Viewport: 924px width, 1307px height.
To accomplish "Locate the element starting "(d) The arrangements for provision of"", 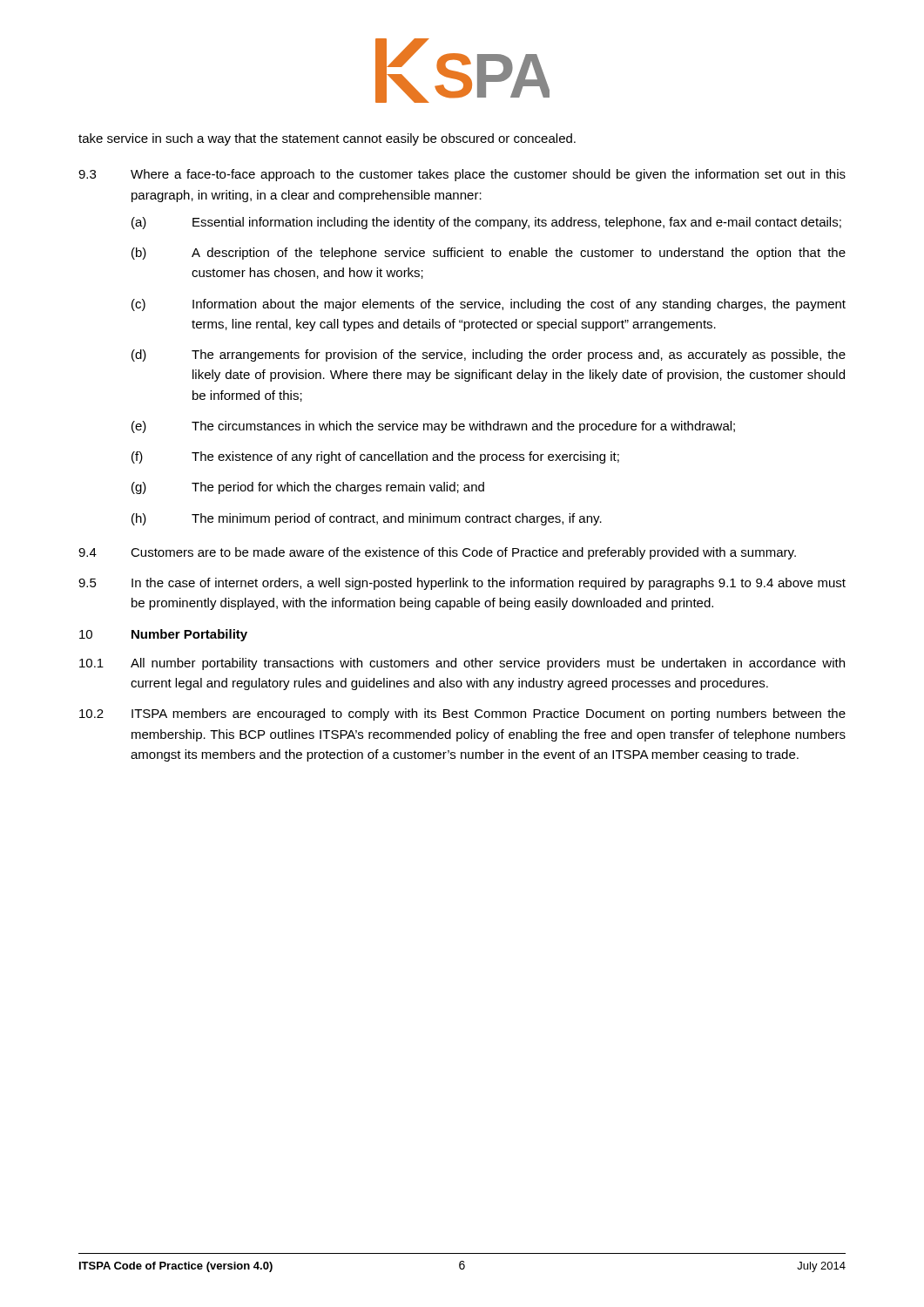I will (488, 375).
